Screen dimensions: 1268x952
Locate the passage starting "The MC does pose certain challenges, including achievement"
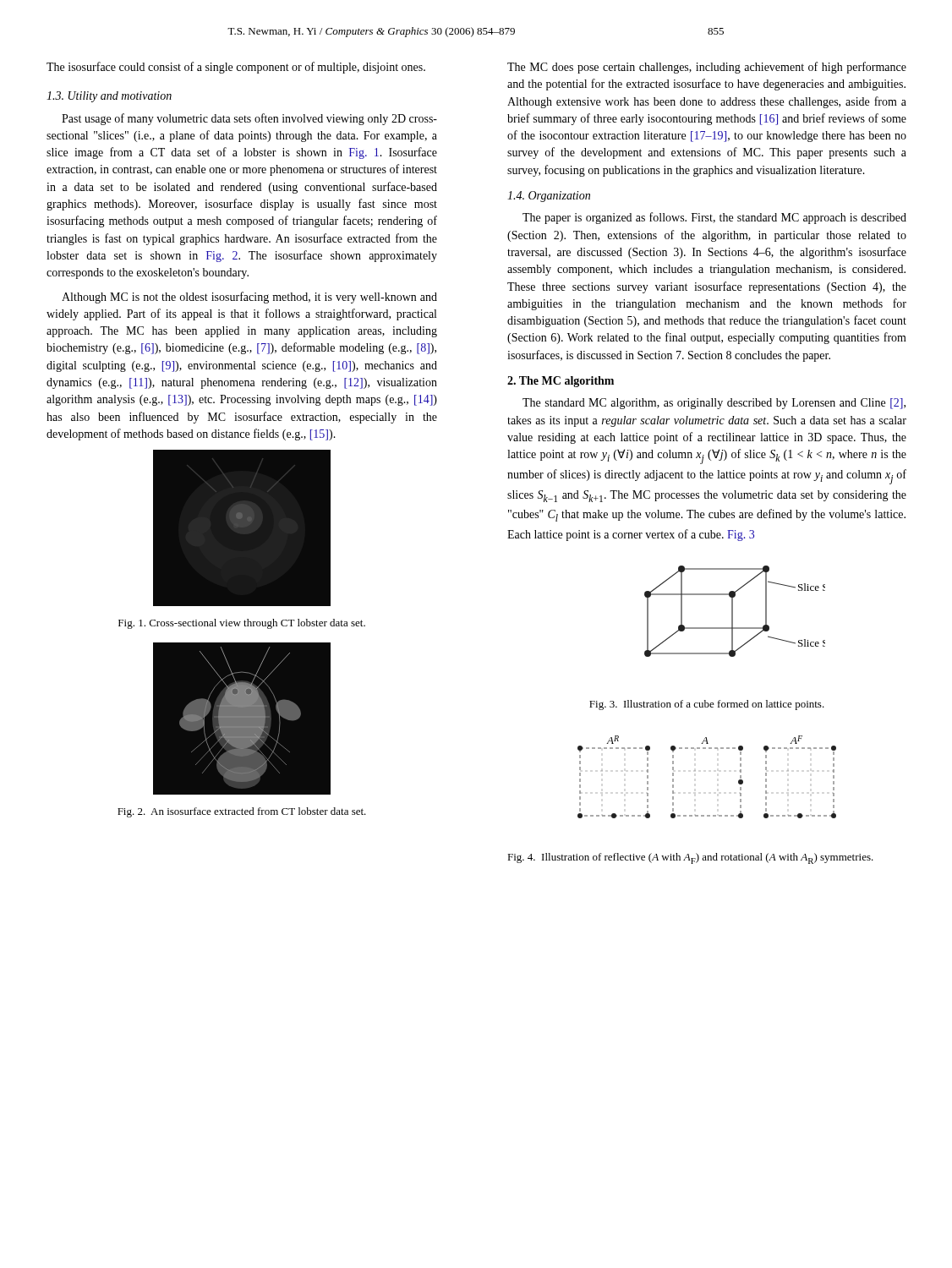(707, 119)
